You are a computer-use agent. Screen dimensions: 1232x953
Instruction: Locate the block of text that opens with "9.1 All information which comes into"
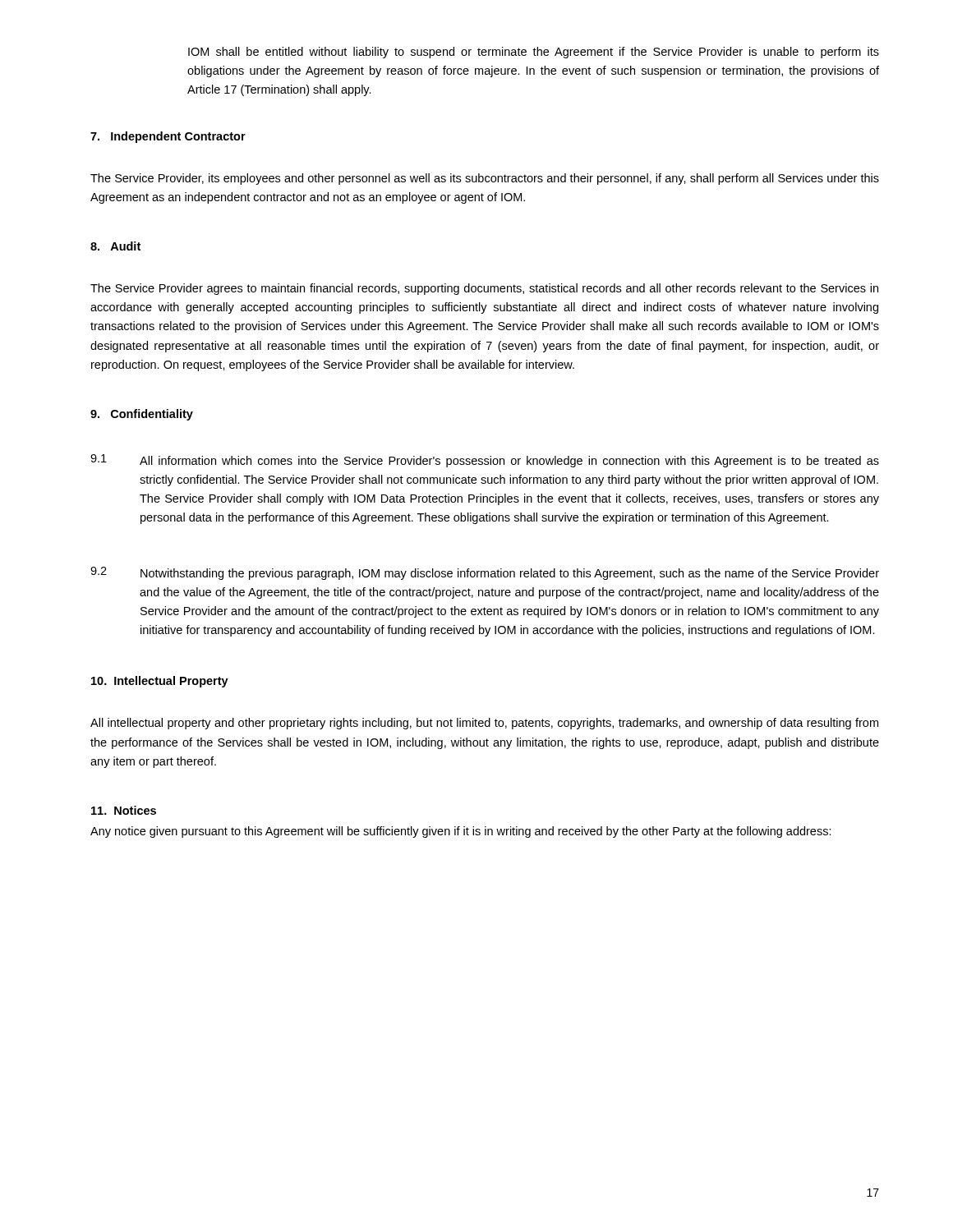tap(485, 490)
